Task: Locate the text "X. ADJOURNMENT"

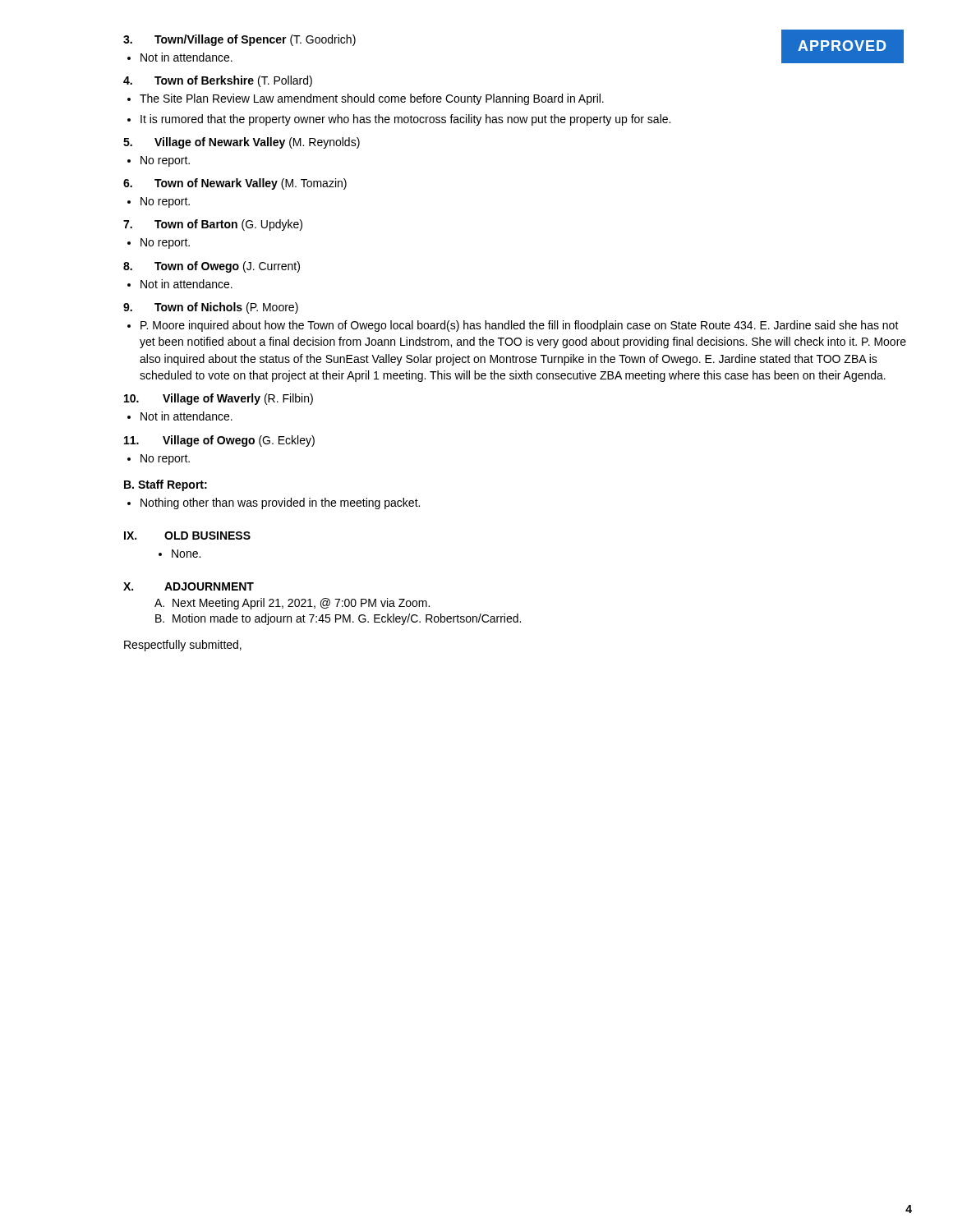Action: coord(189,586)
